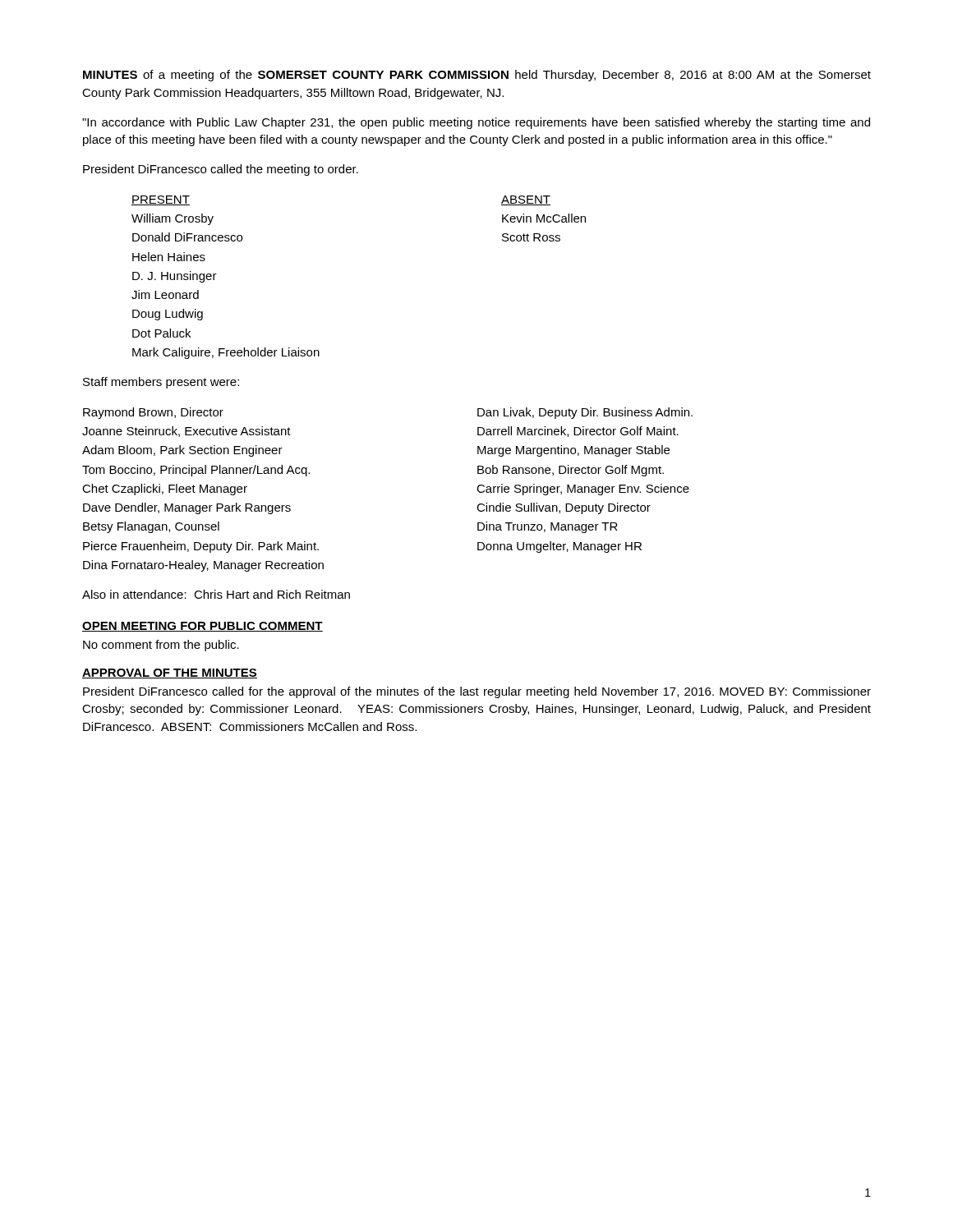The height and width of the screenshot is (1232, 953).
Task: Find the passage starting "PRESENT William Crosby Donald DiFrancesco Helen Haines D."
Action: point(226,275)
